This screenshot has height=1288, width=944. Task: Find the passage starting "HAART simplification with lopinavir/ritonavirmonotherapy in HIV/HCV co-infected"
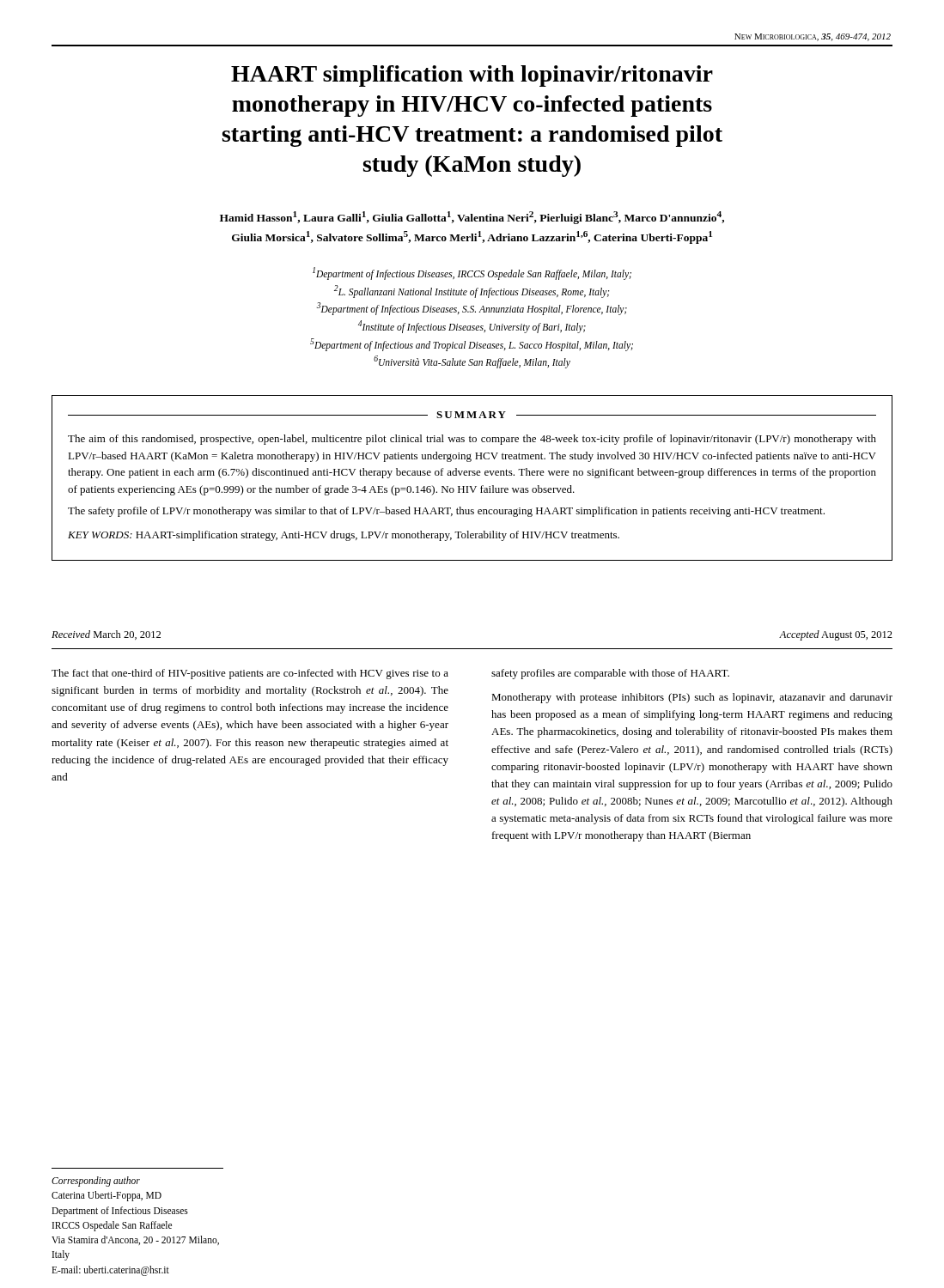pos(472,118)
